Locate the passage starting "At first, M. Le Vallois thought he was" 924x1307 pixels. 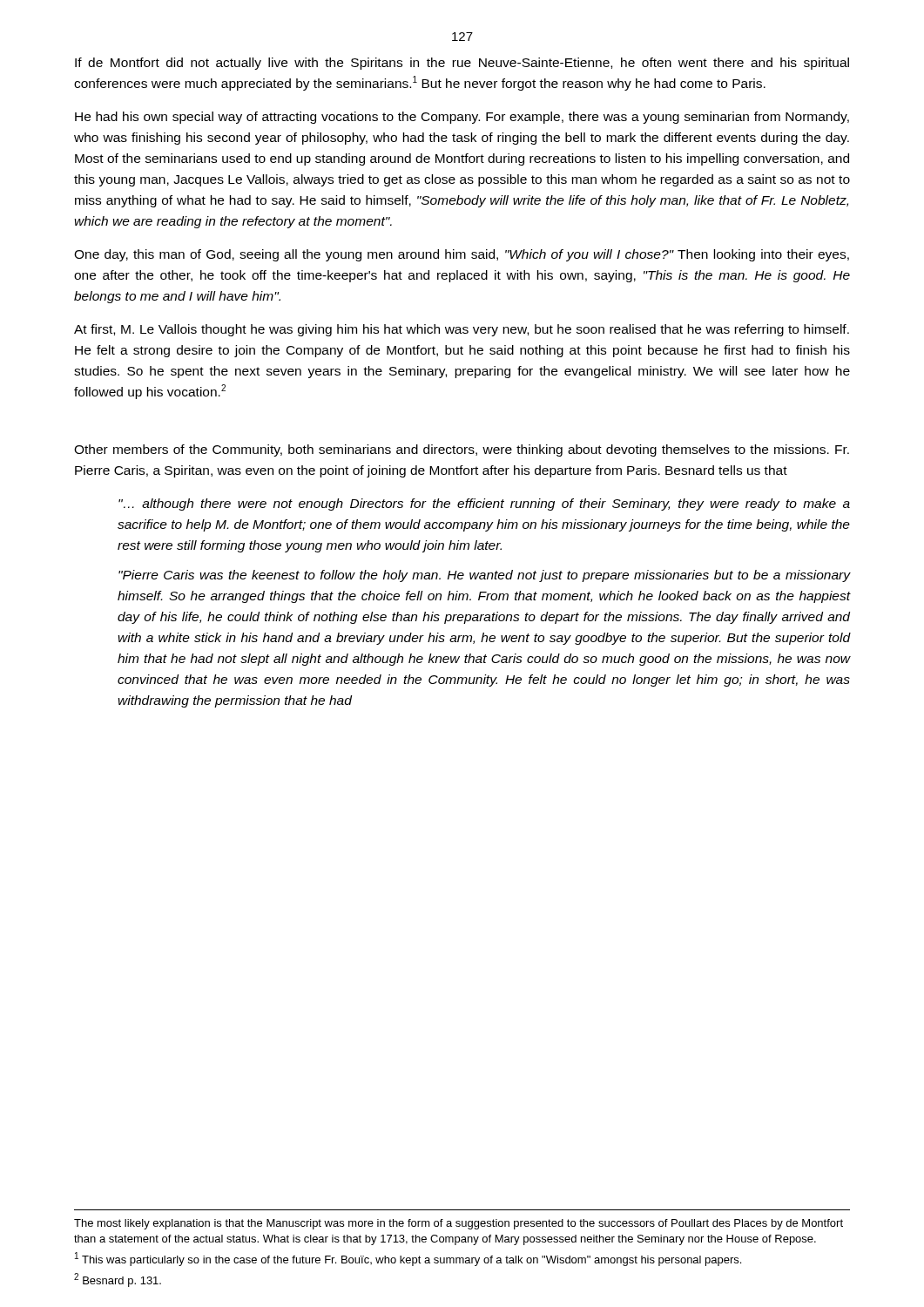(462, 360)
